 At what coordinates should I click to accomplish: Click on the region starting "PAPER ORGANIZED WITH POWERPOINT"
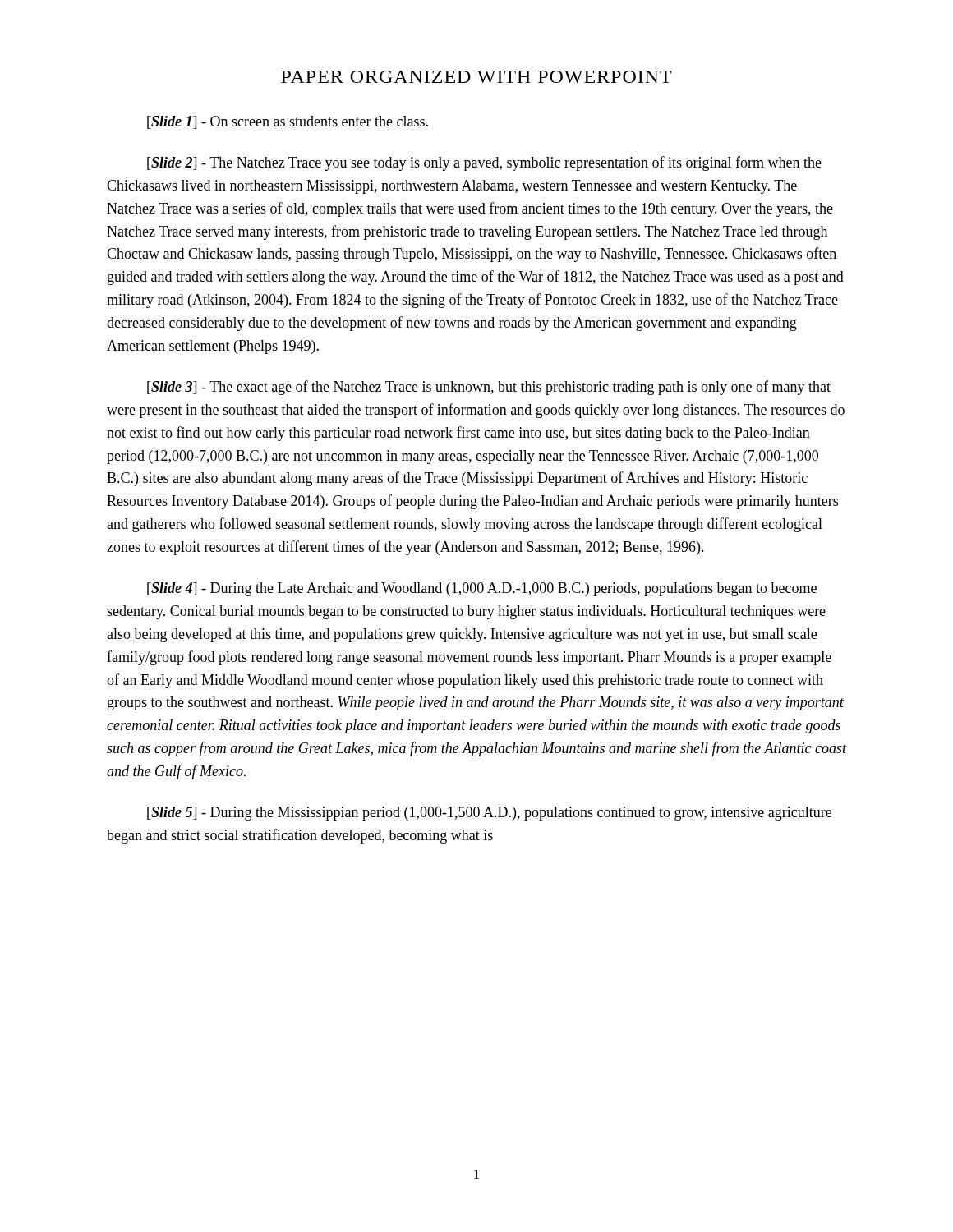(x=476, y=76)
